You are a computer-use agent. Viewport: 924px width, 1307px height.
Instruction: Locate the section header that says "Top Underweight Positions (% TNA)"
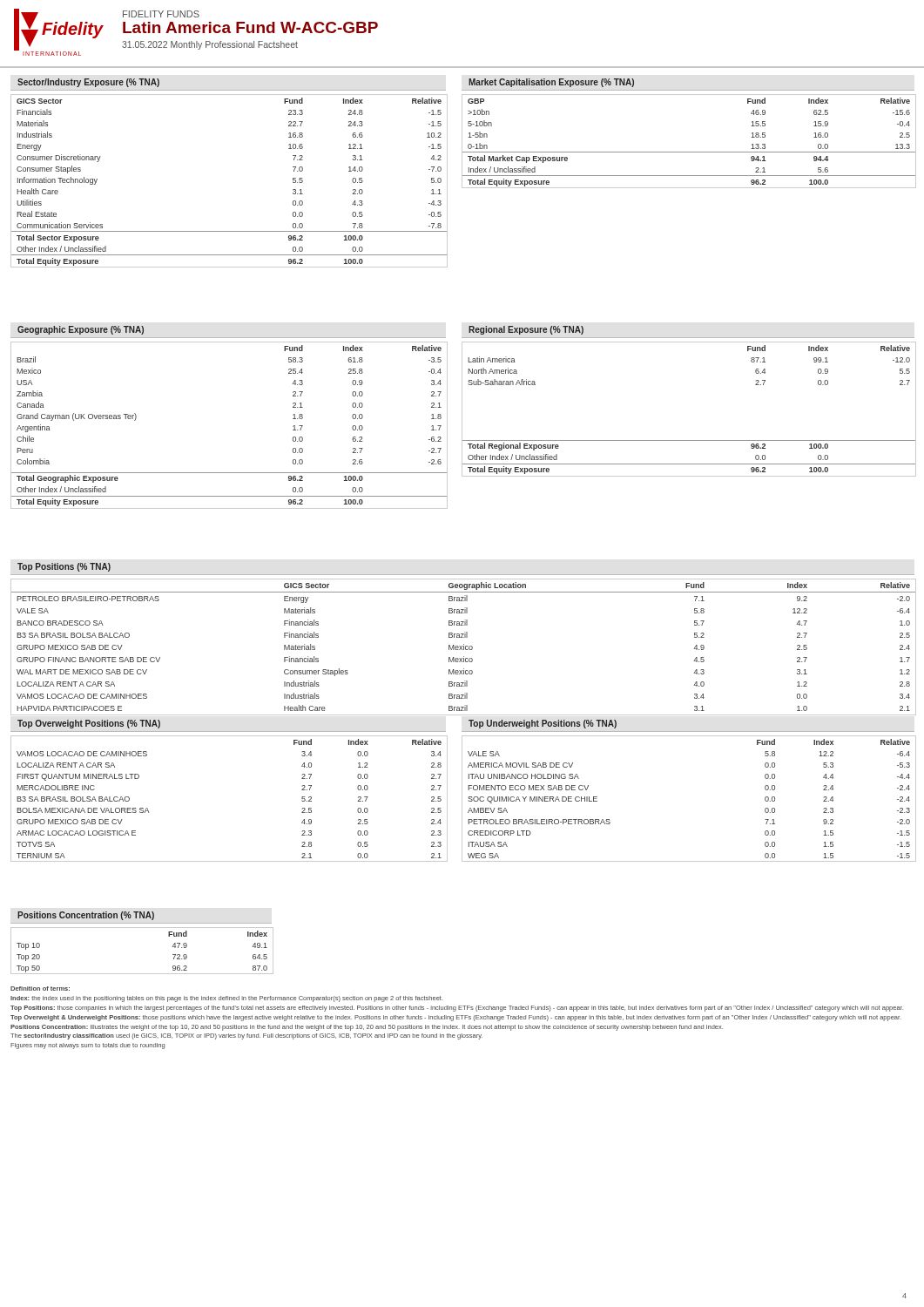tap(543, 724)
